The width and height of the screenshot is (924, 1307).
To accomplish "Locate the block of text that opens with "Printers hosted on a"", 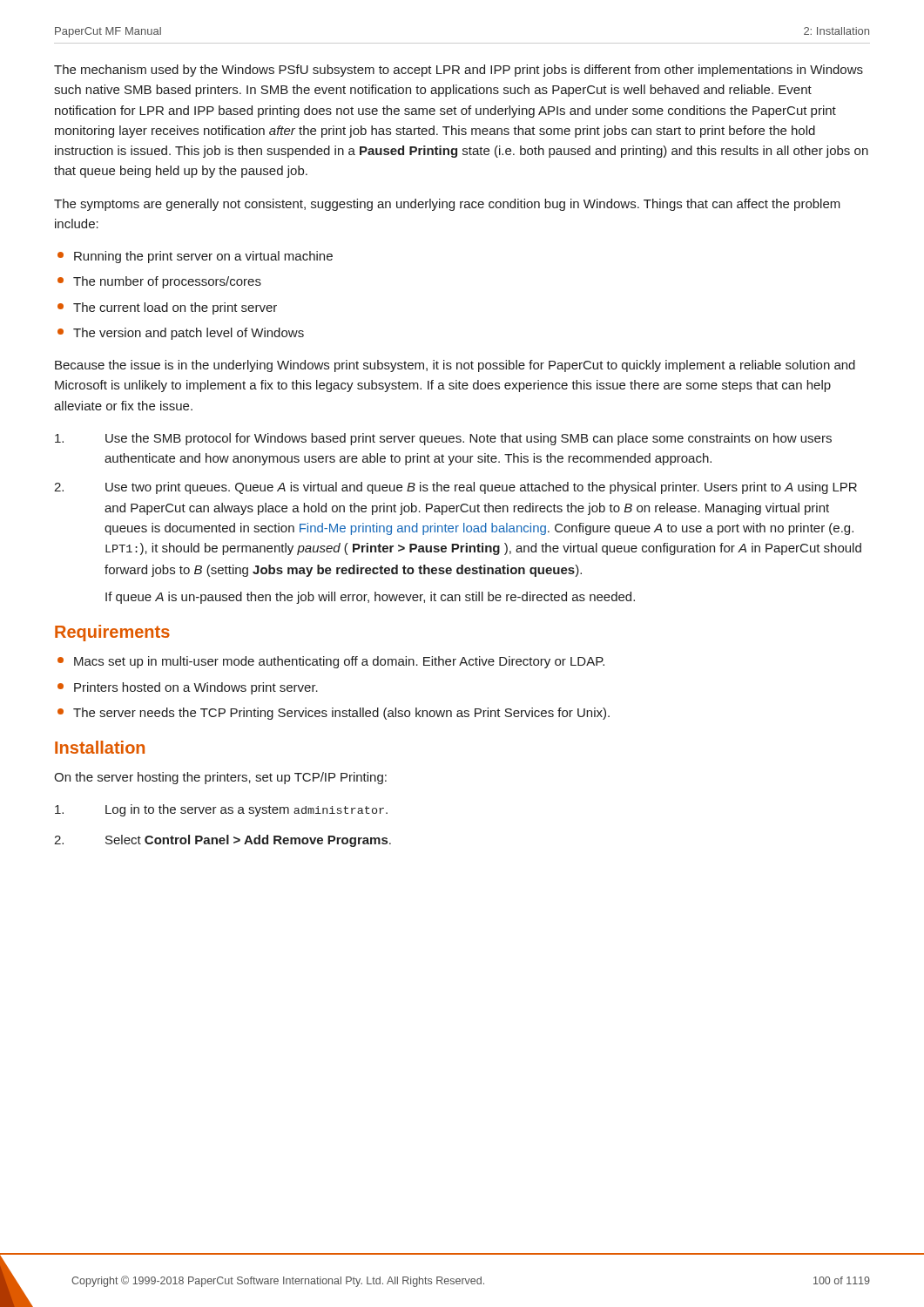I will pos(196,687).
